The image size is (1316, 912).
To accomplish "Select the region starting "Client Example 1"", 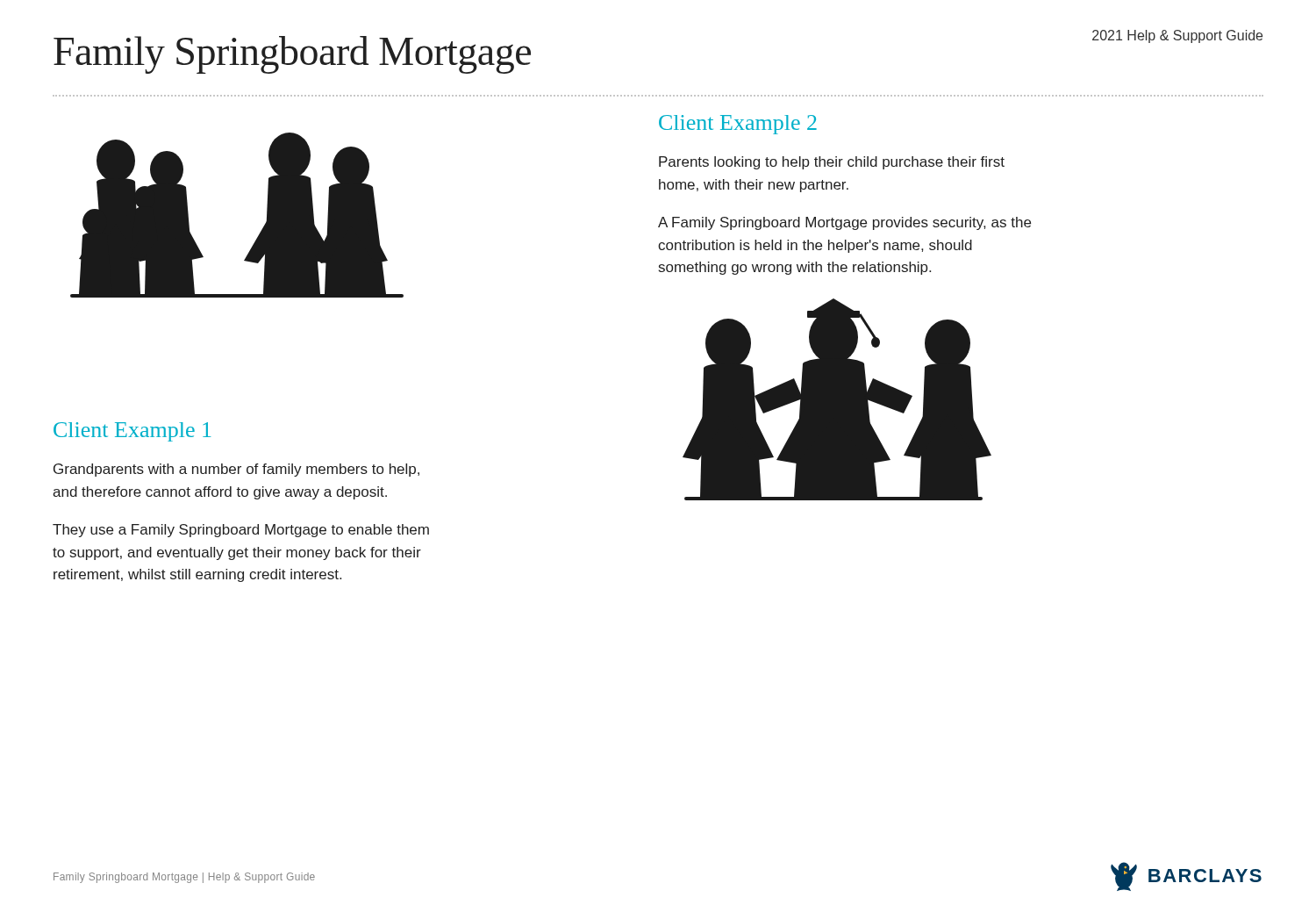I will (132, 432).
